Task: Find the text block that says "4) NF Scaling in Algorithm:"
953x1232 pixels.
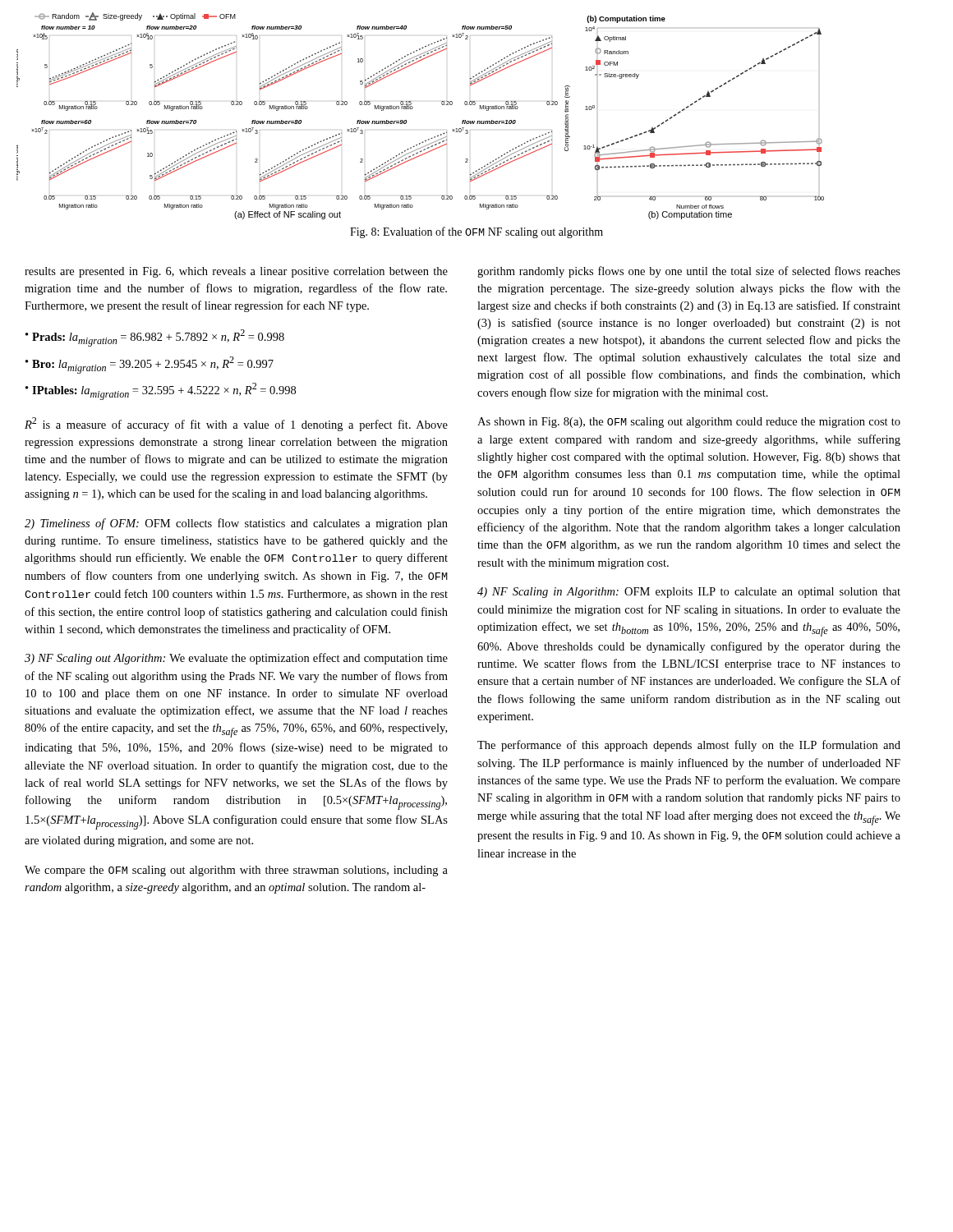Action: 689,654
